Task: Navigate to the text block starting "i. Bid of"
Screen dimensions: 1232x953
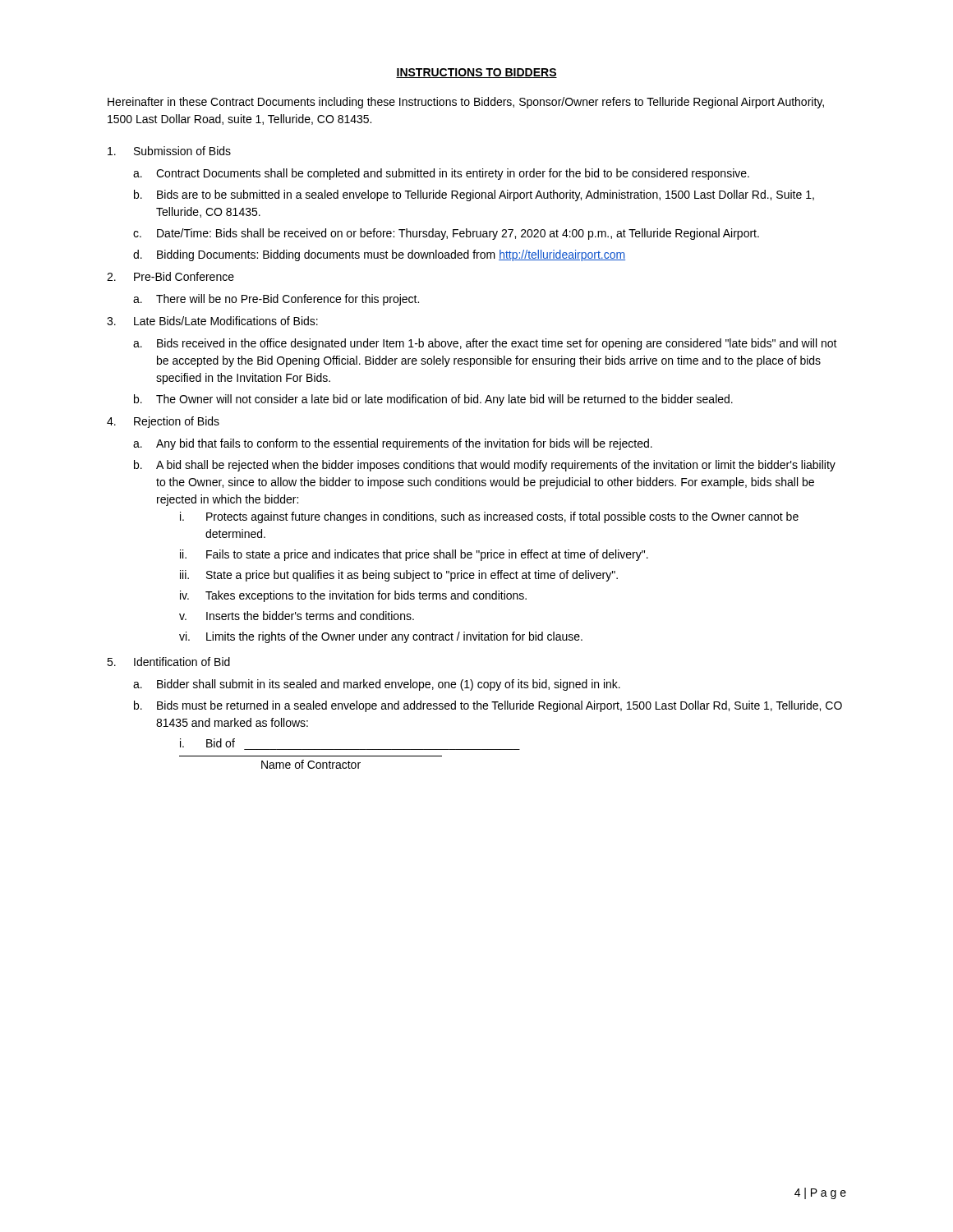Action: coord(513,744)
